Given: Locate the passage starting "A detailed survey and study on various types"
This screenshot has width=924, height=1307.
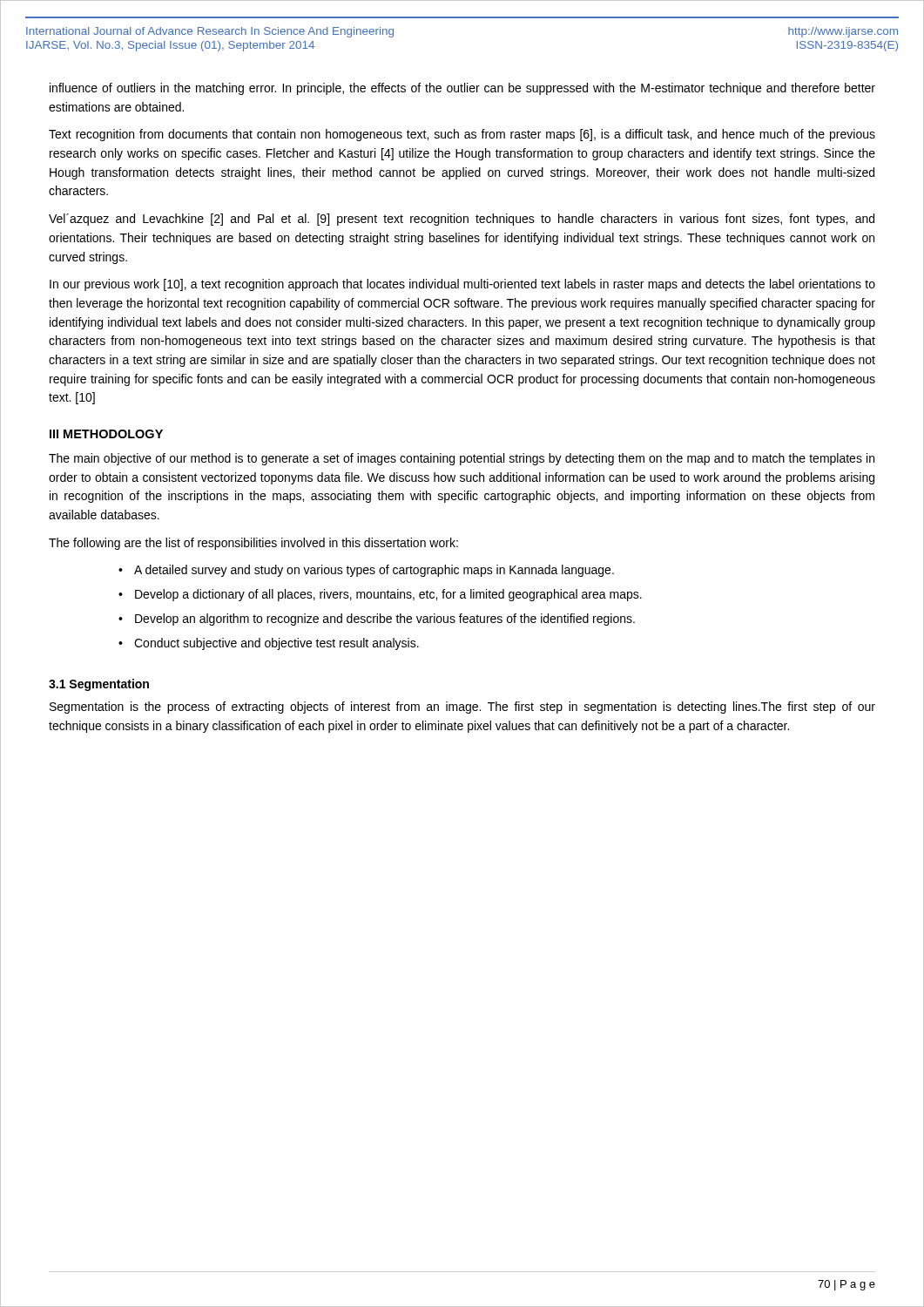Looking at the screenshot, I should click(374, 570).
